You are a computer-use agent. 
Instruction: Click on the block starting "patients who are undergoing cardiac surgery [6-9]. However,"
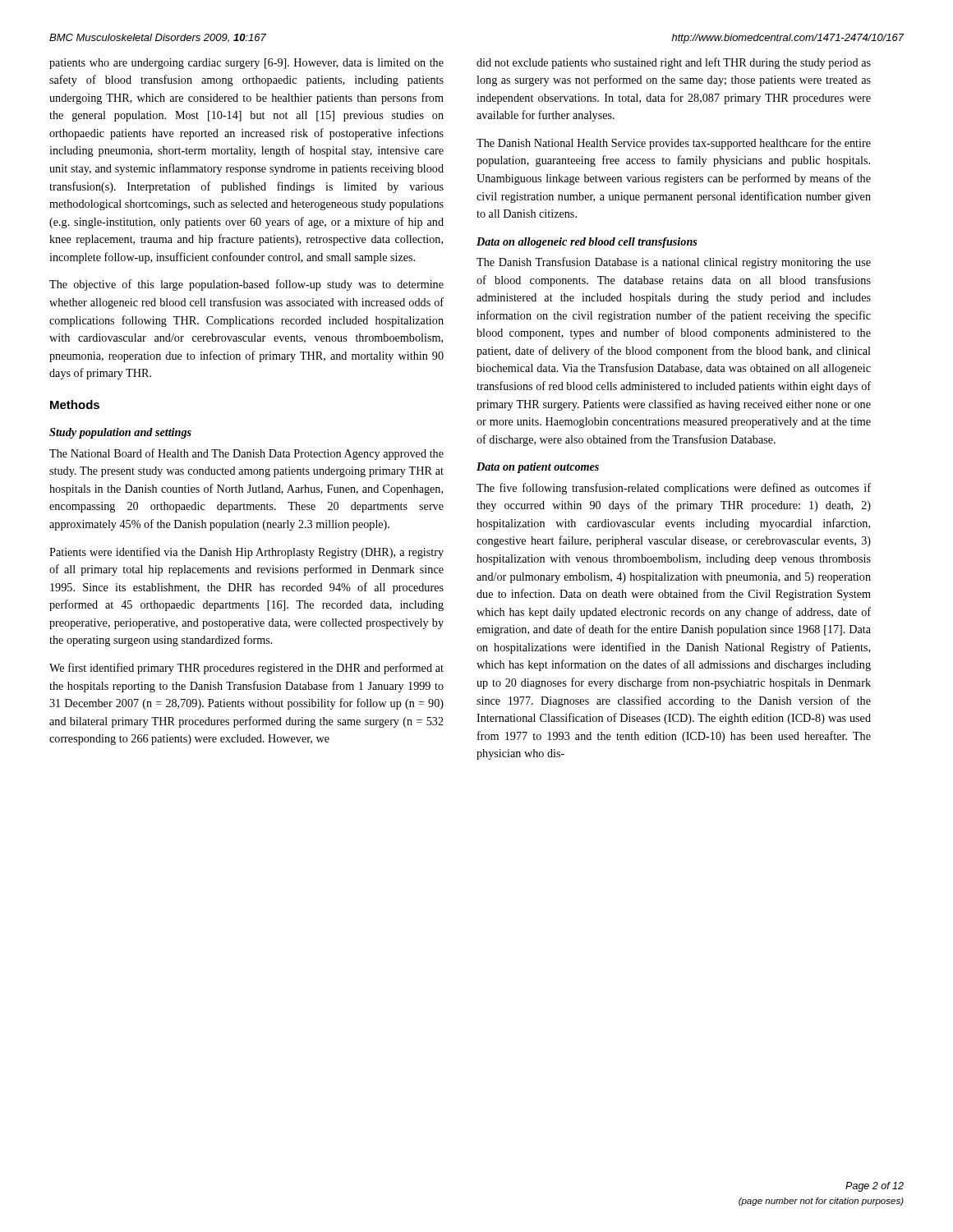point(246,160)
